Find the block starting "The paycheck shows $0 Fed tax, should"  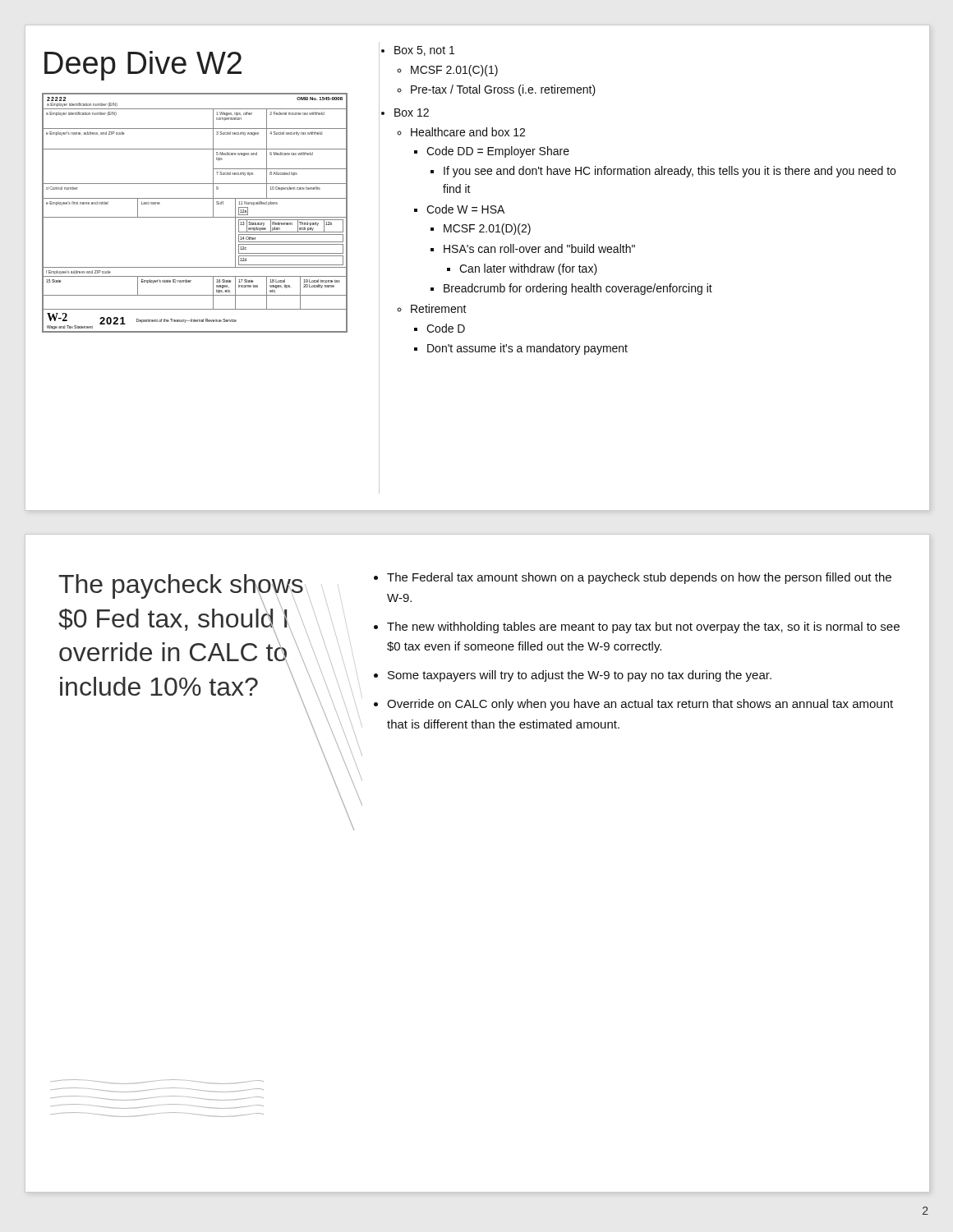coord(181,635)
